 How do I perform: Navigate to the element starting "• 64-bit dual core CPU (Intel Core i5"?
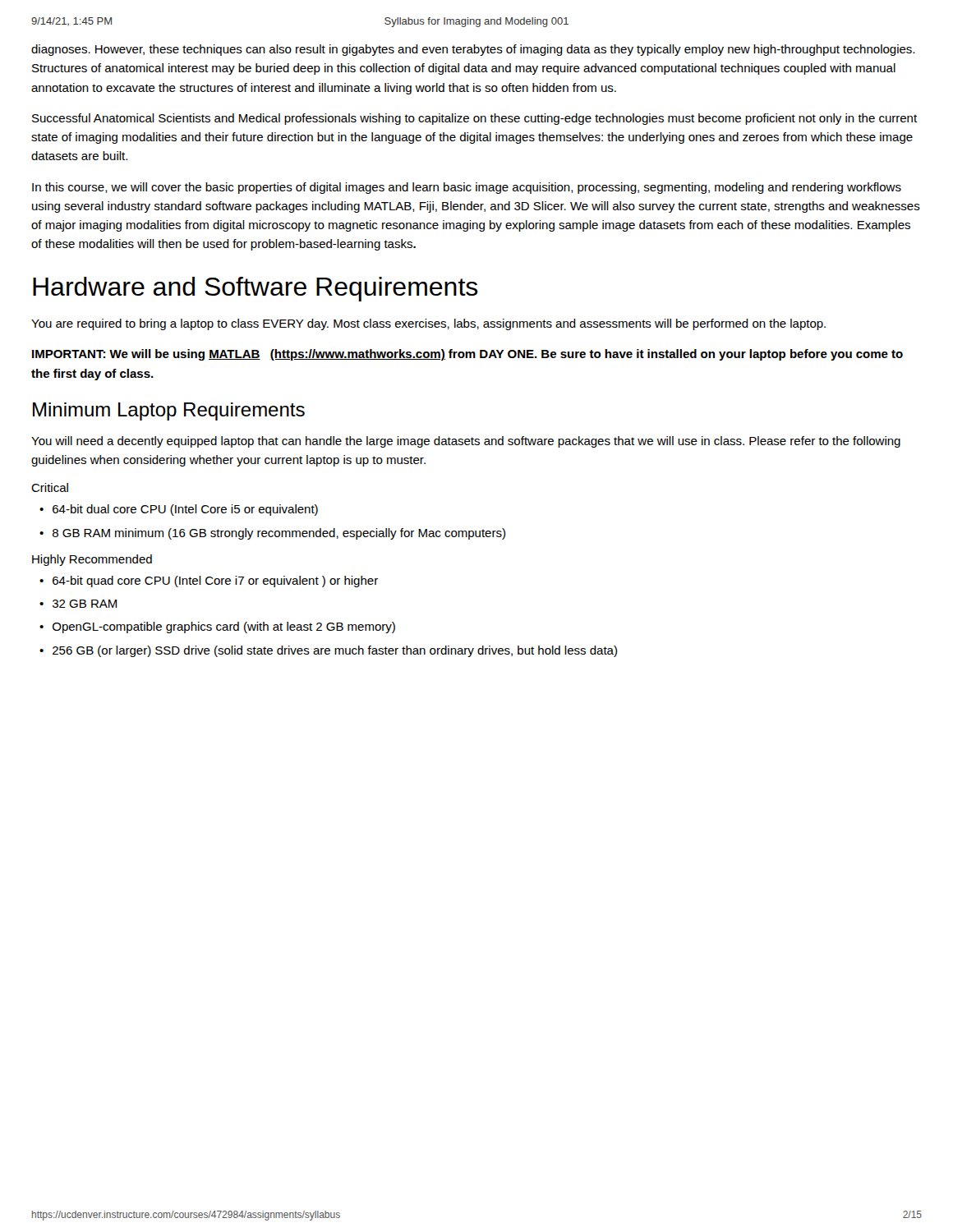point(179,509)
